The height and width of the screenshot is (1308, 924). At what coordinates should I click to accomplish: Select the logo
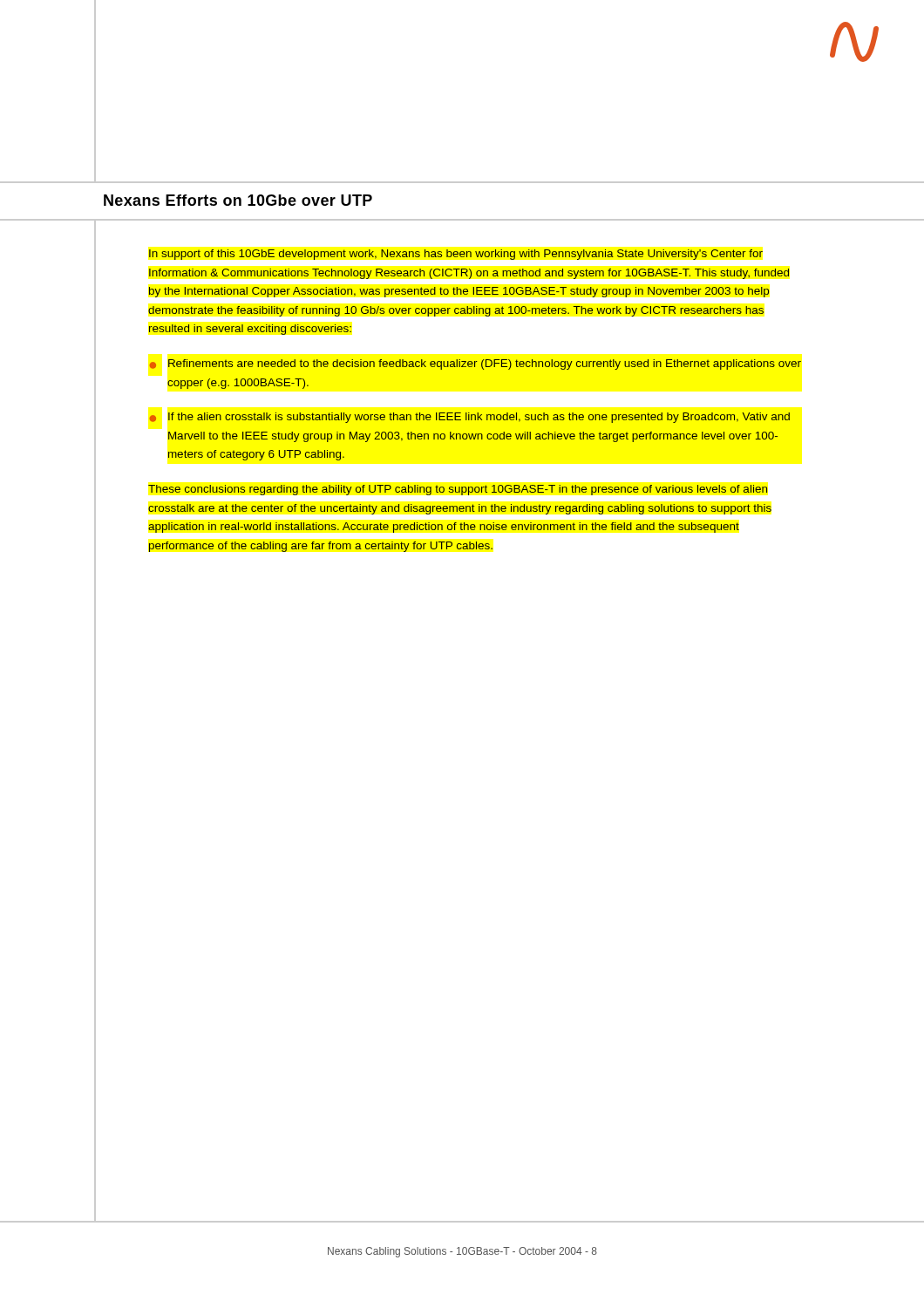coord(854,42)
